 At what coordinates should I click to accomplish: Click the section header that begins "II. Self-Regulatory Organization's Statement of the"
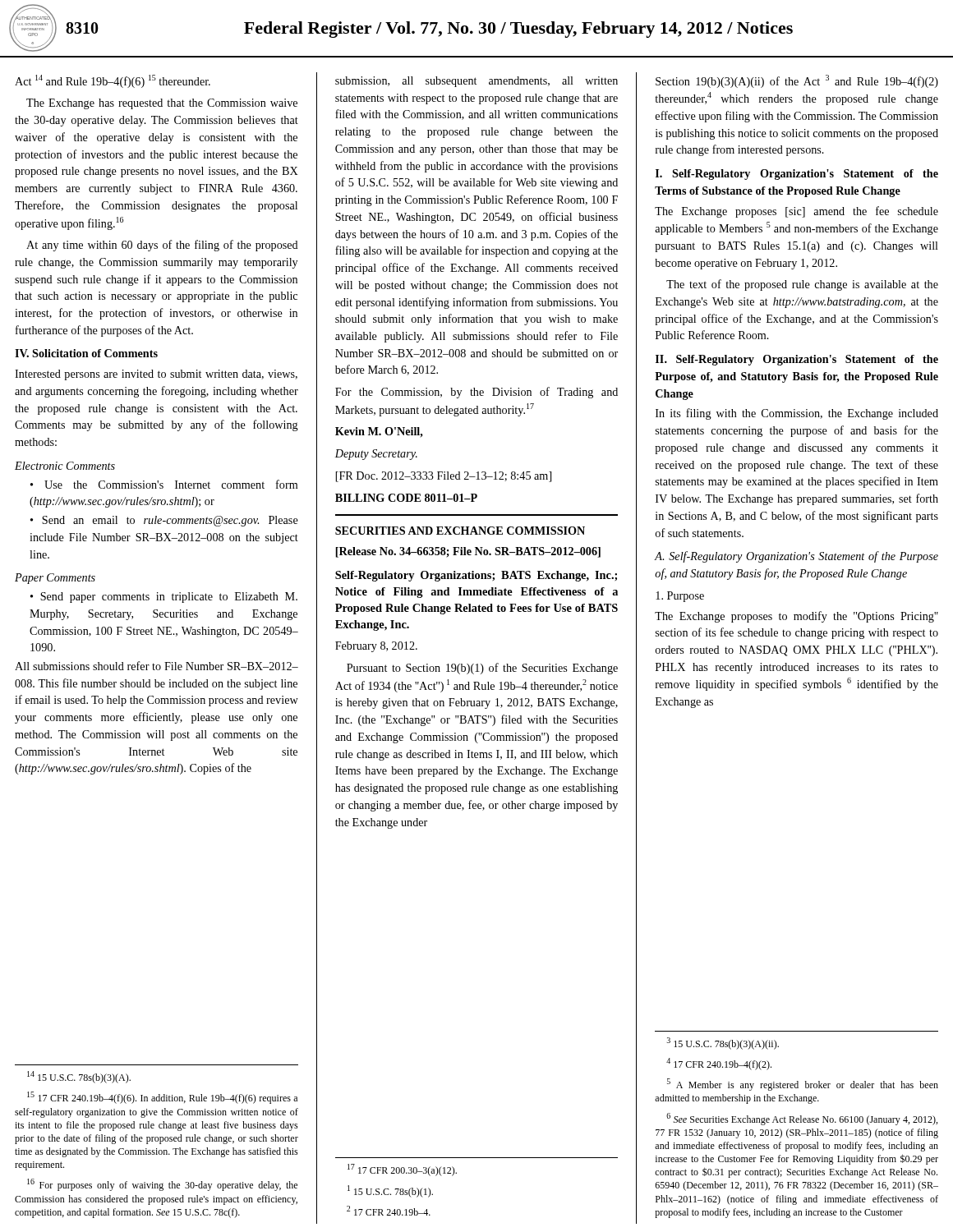point(797,376)
